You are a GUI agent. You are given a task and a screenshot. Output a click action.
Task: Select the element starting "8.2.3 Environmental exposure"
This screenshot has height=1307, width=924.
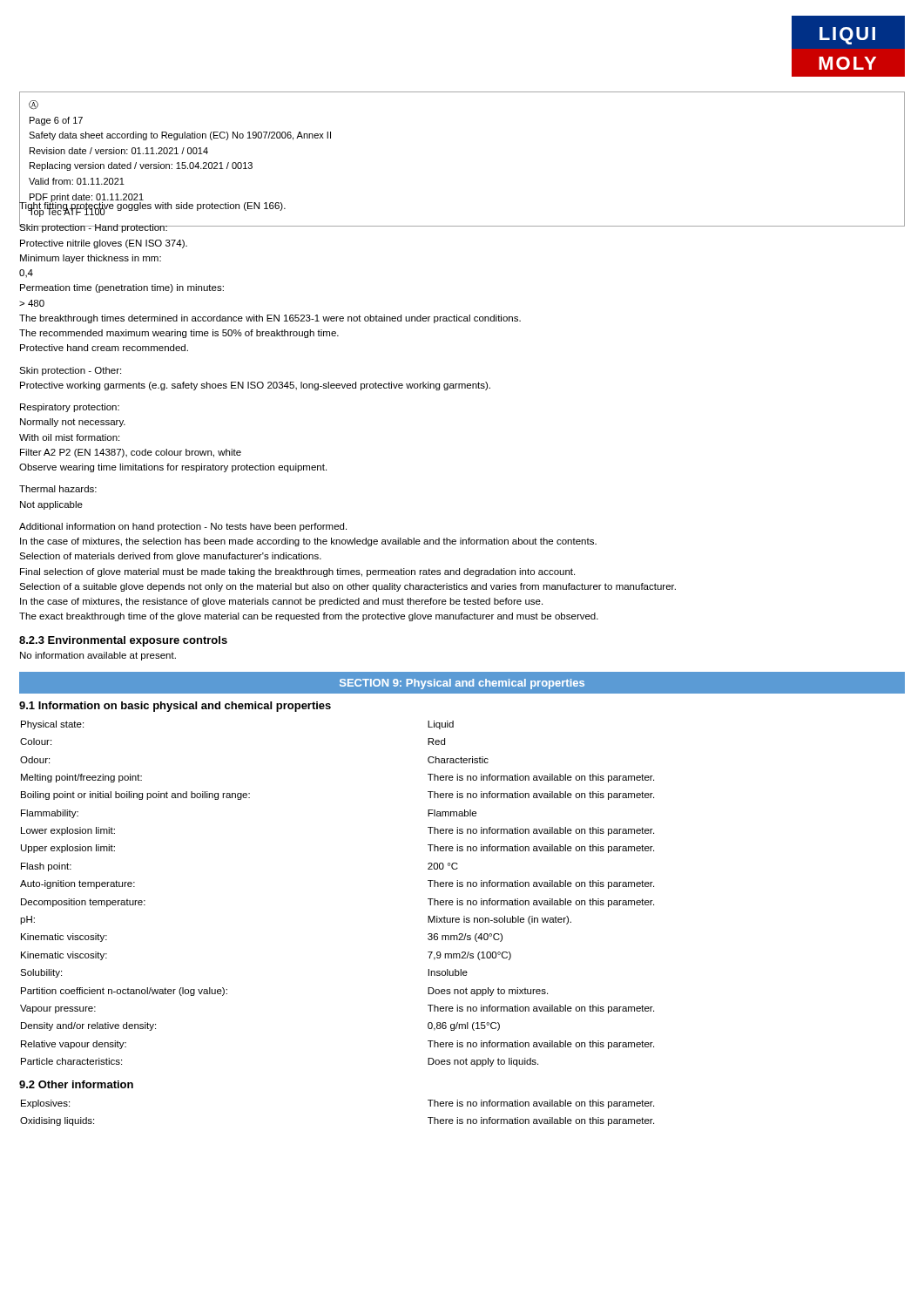pyautogui.click(x=123, y=640)
